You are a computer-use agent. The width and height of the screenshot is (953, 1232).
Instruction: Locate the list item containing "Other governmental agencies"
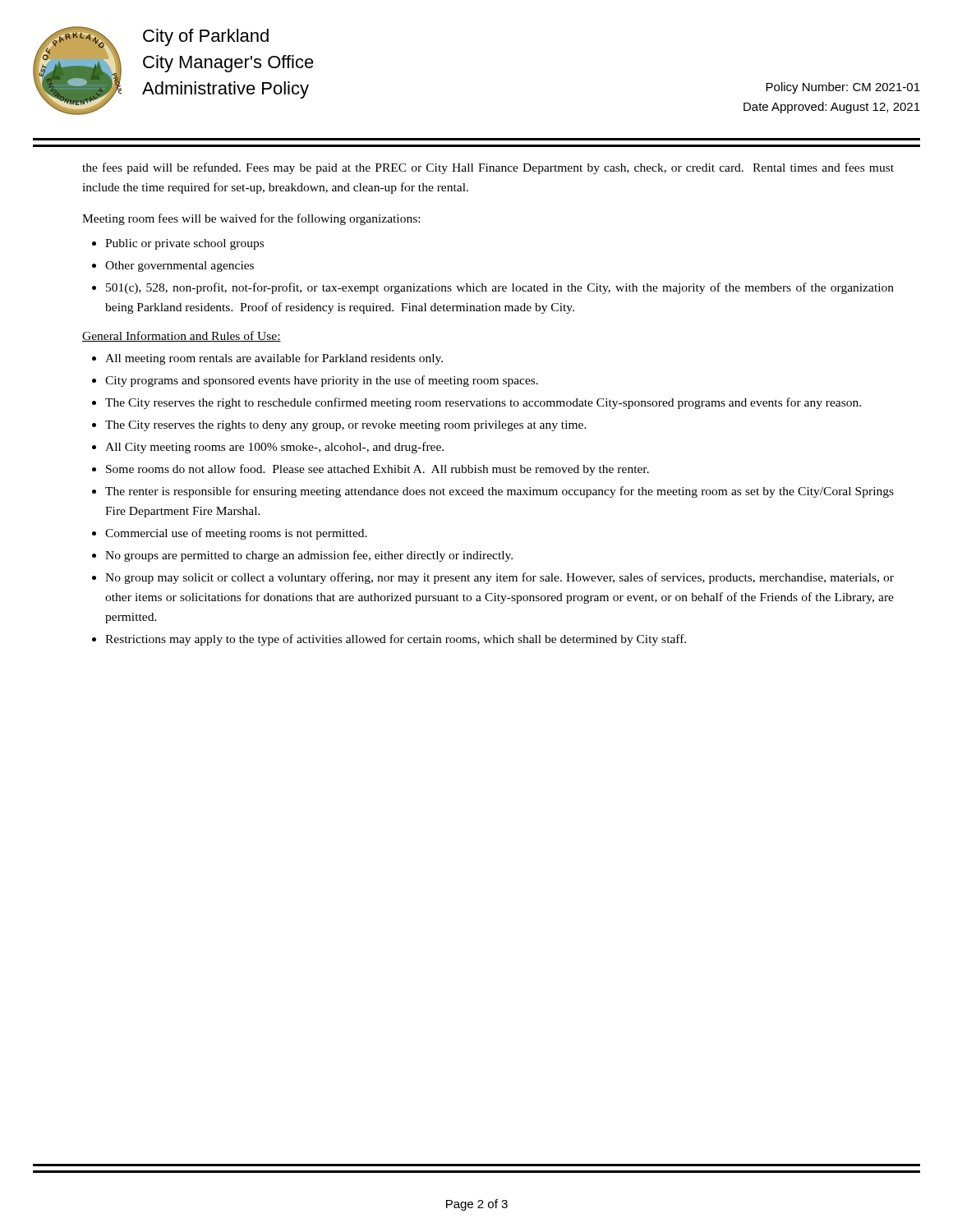[x=180, y=265]
